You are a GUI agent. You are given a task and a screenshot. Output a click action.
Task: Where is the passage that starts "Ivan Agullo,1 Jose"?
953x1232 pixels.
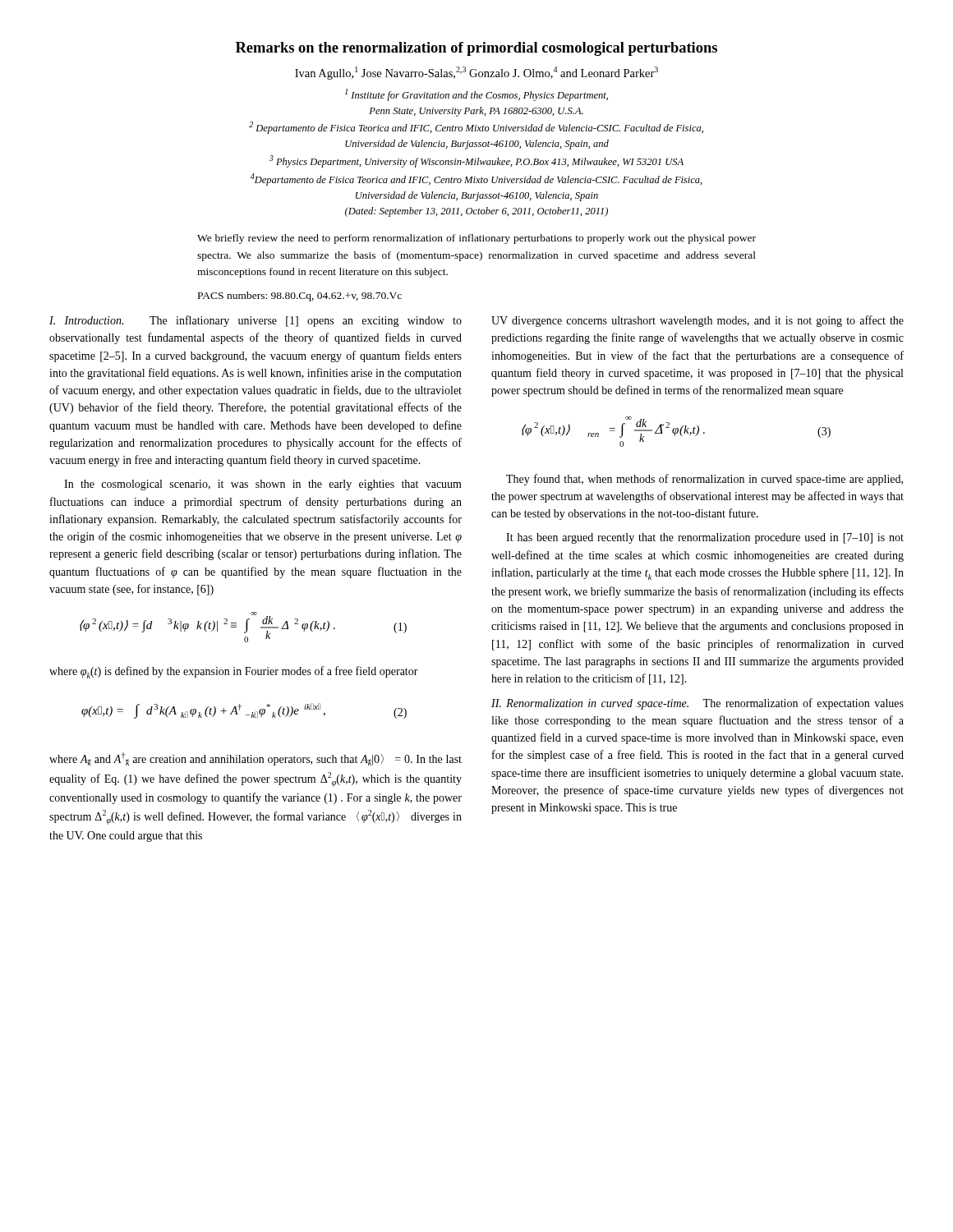[476, 72]
